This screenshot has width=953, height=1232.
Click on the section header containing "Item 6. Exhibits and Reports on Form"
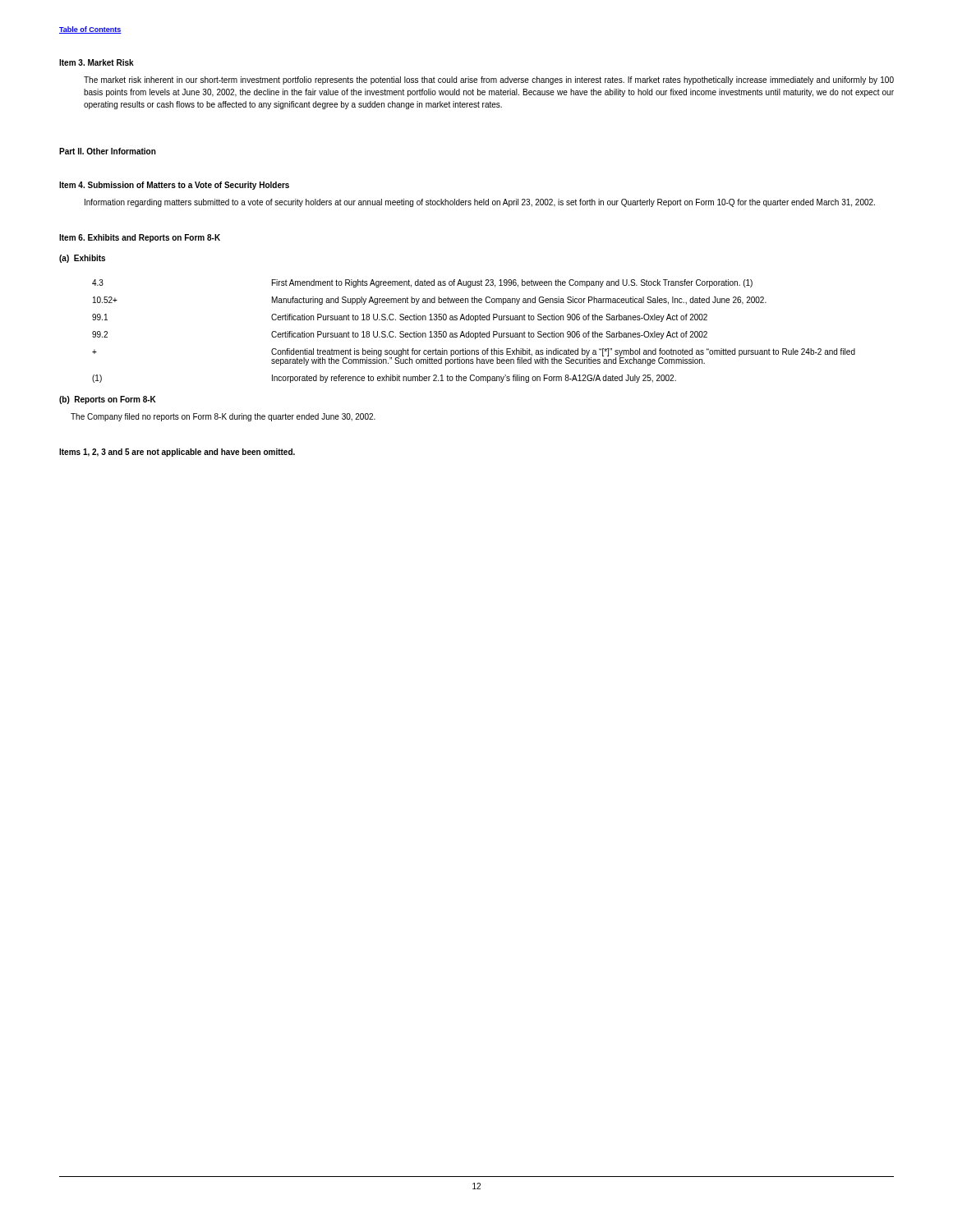coord(140,238)
